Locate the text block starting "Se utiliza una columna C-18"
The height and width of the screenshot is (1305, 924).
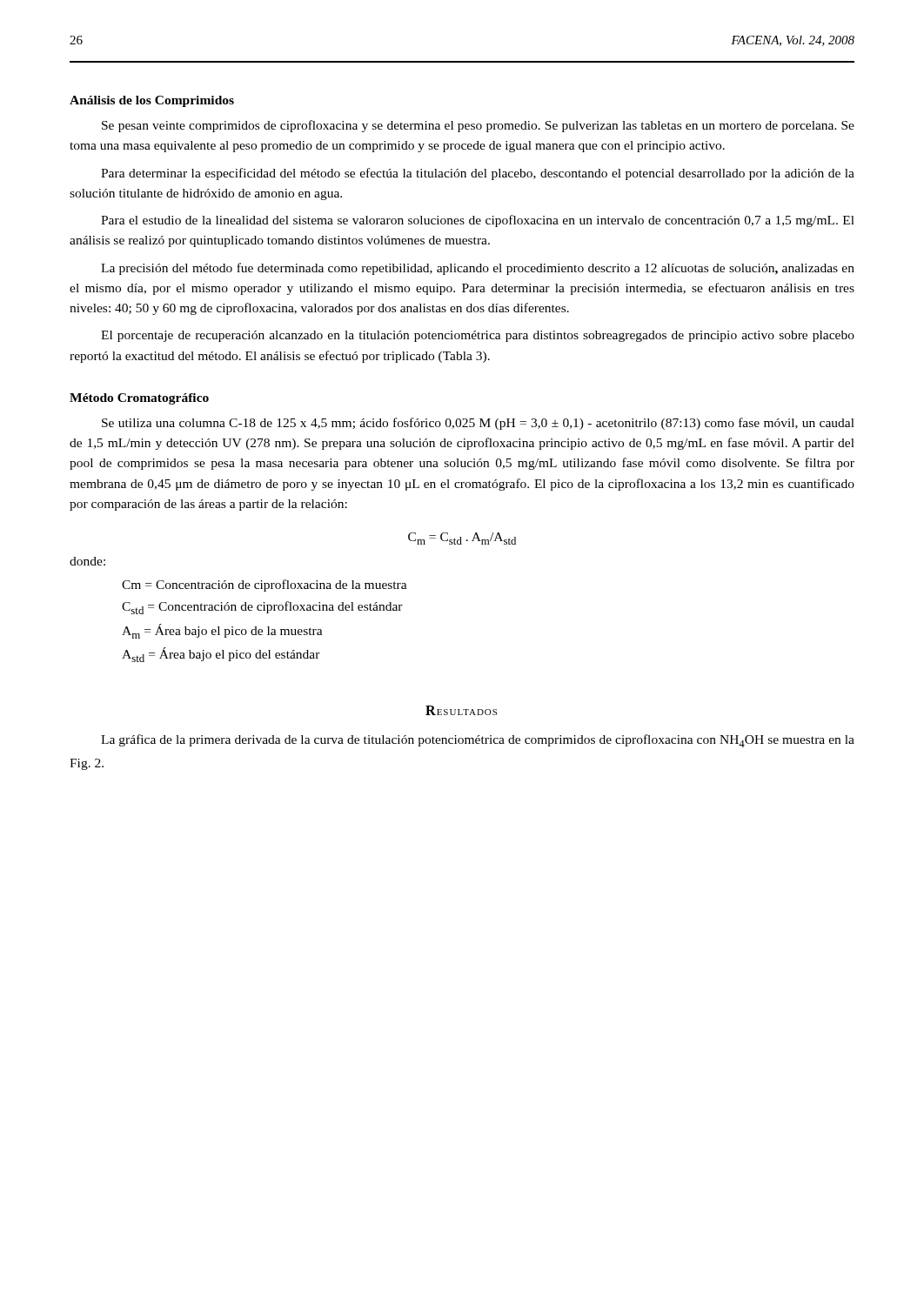462,463
